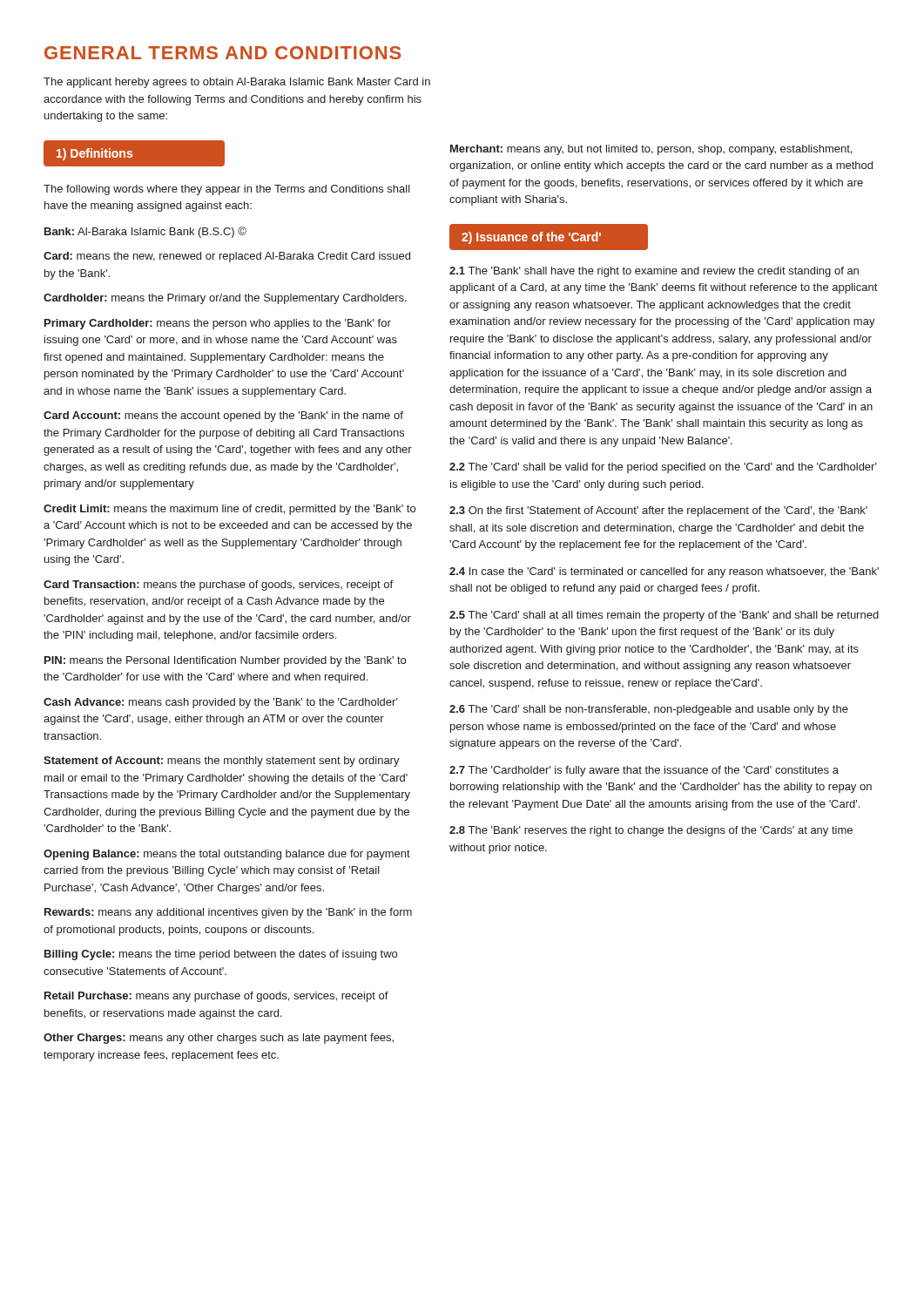Click on the section header that says "1) Definitions"
Image resolution: width=924 pixels, height=1307 pixels.
(x=134, y=153)
